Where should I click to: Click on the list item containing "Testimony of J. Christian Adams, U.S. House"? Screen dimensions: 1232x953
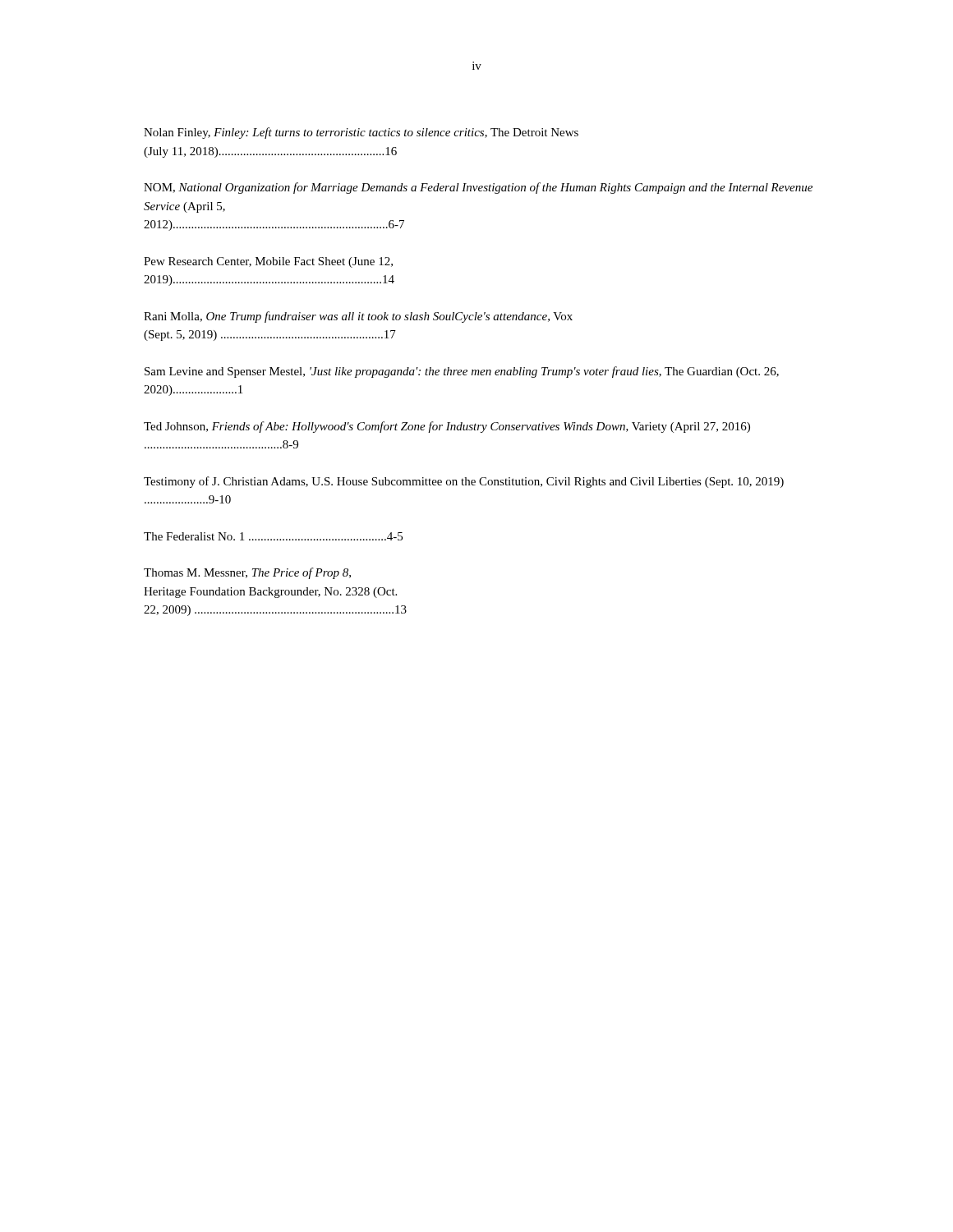[x=491, y=490]
